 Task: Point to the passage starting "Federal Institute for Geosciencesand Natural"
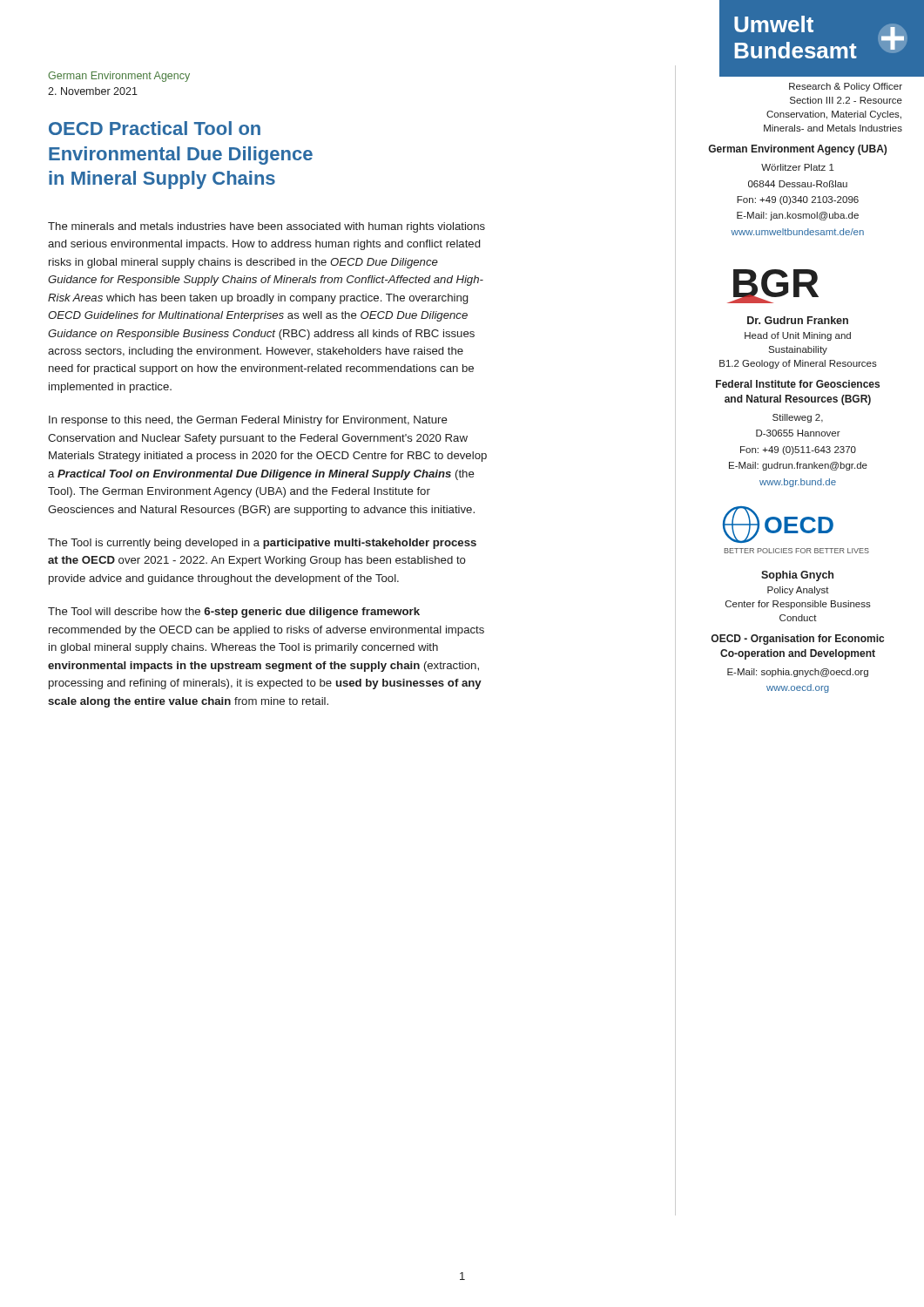798,434
